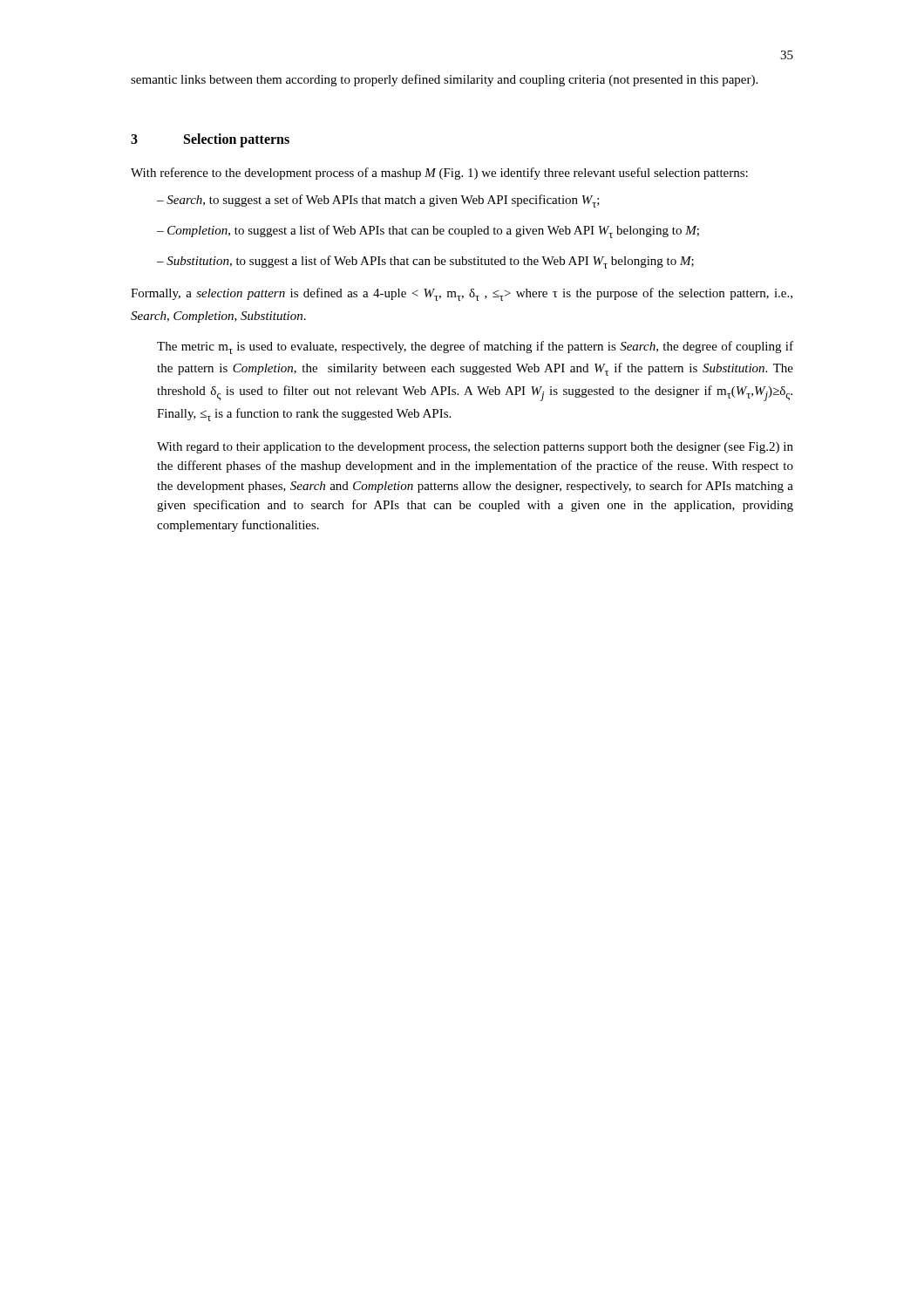Where is the passage that starts "With reference to the development process"?
Viewport: 924px width, 1308px height.
tap(462, 172)
